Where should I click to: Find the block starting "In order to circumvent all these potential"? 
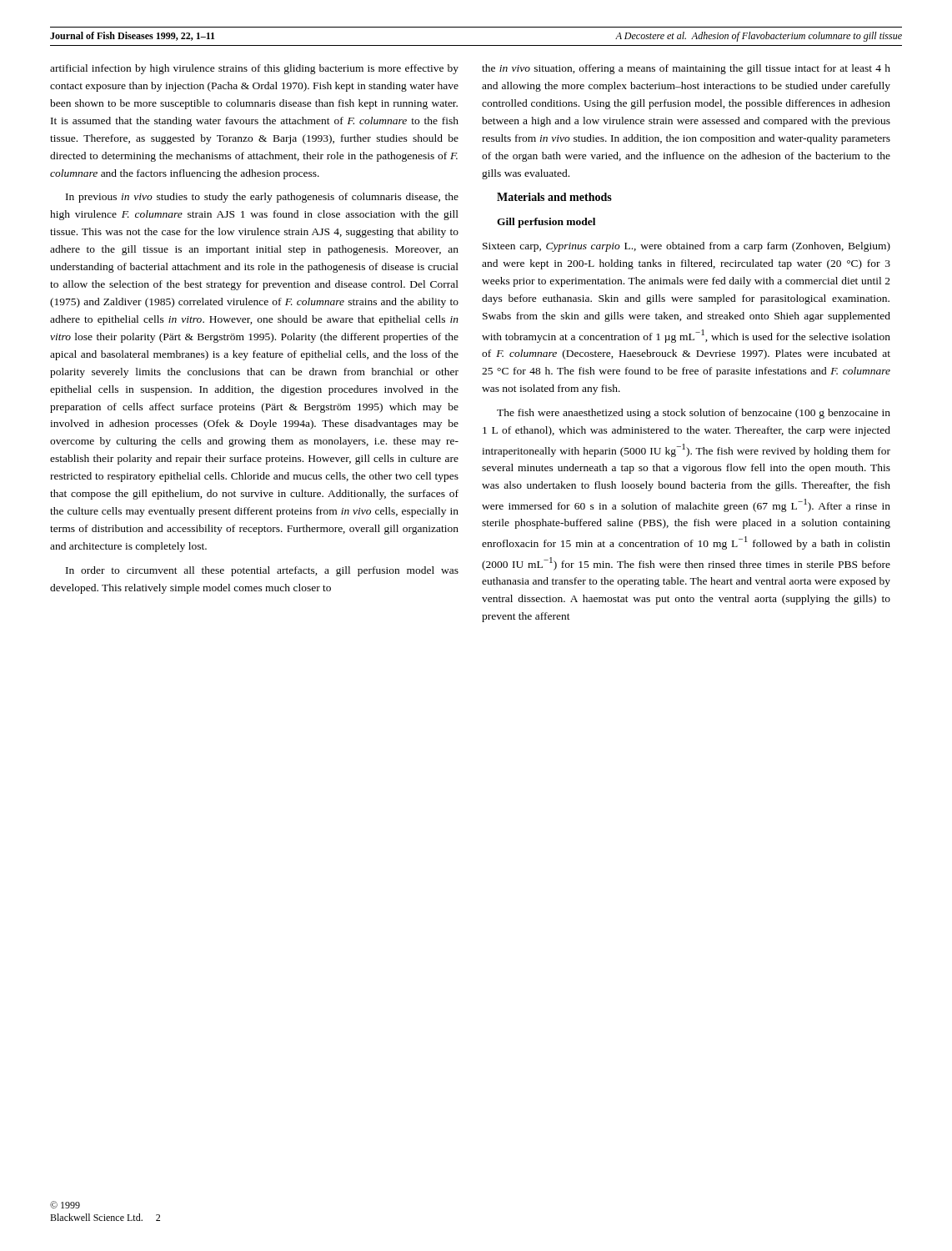(x=254, y=579)
